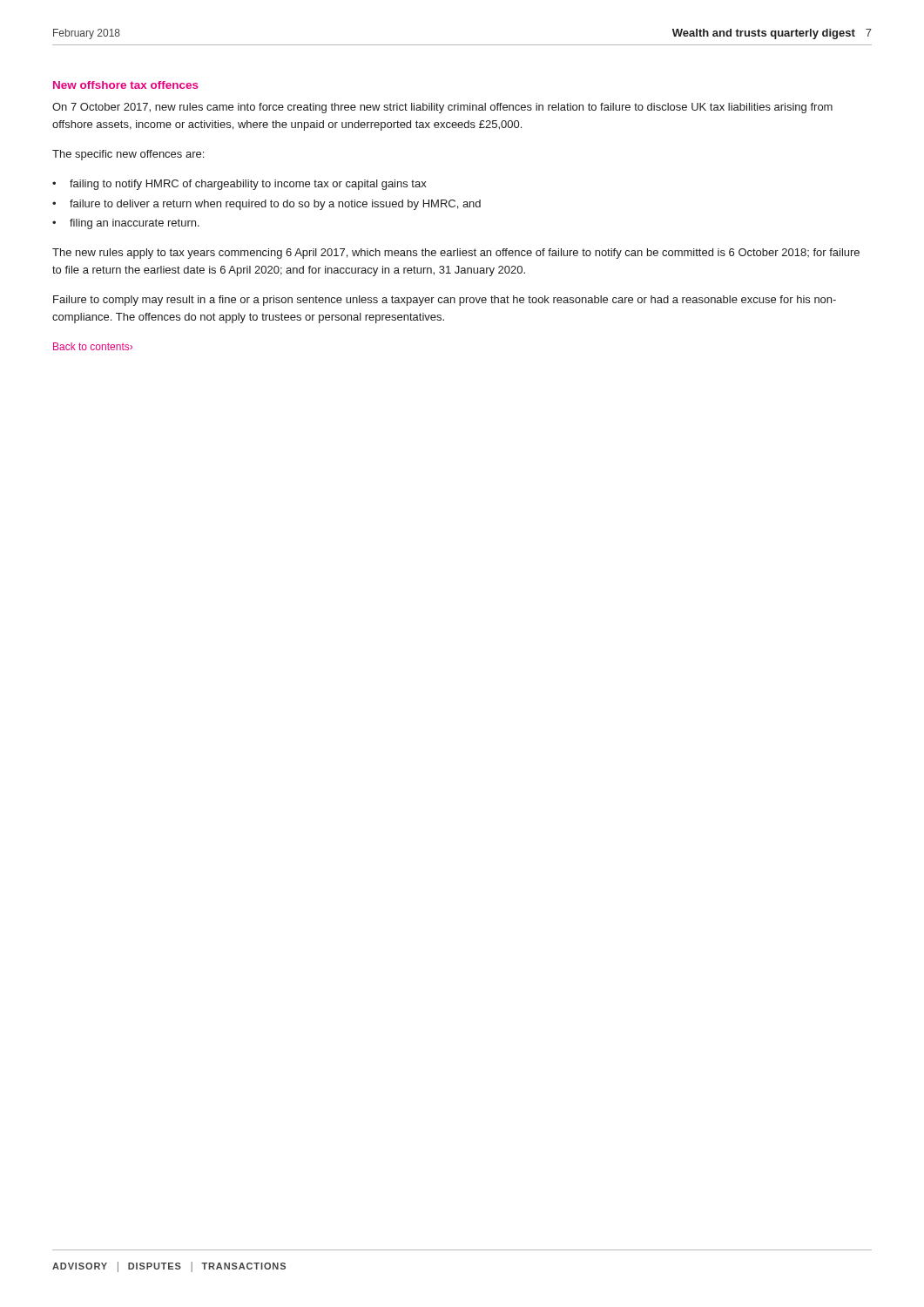Click the passage that begins "On 7 October 2017, new"
The height and width of the screenshot is (1307, 924).
pyautogui.click(x=443, y=116)
